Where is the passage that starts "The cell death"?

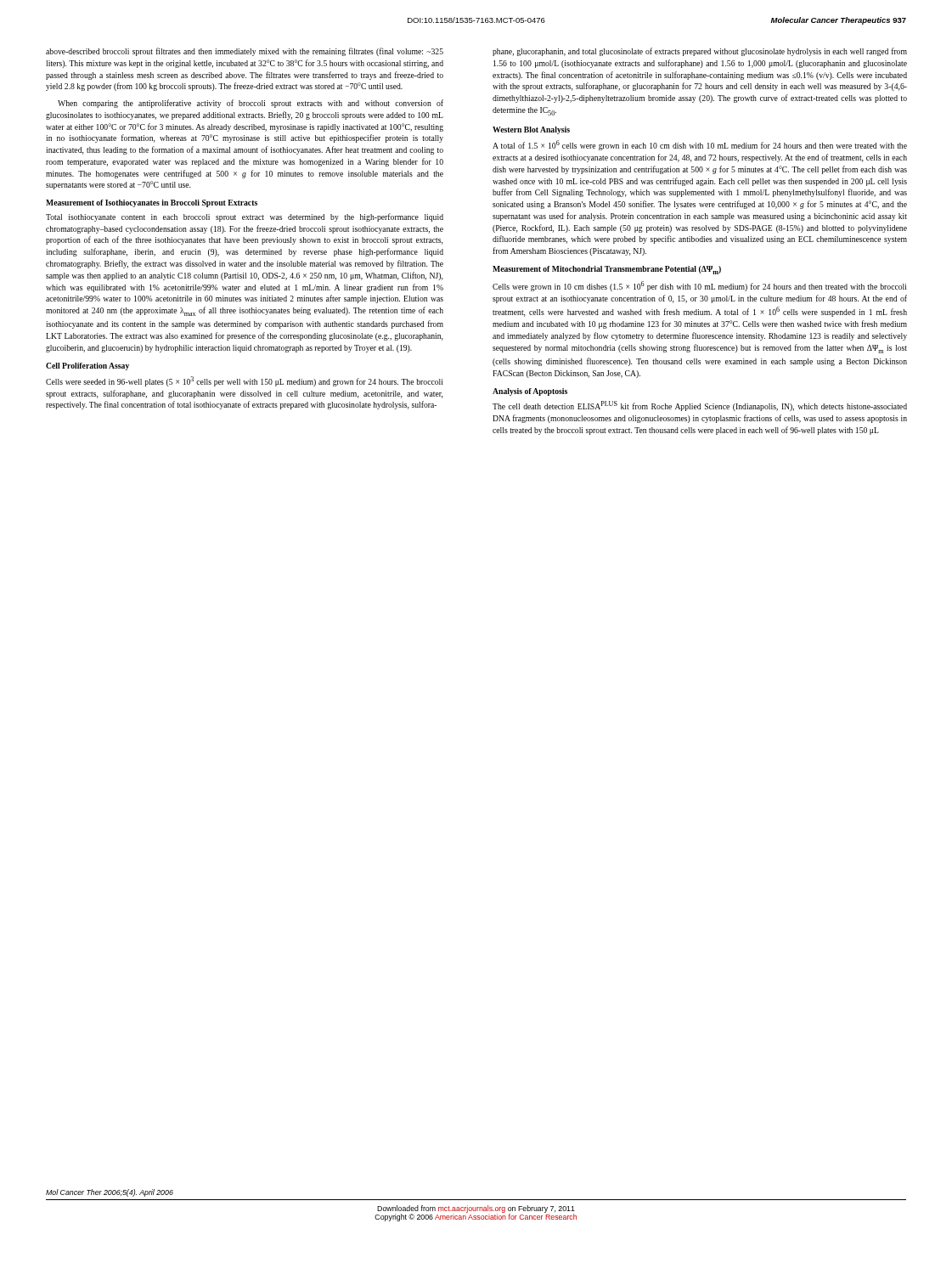(700, 418)
